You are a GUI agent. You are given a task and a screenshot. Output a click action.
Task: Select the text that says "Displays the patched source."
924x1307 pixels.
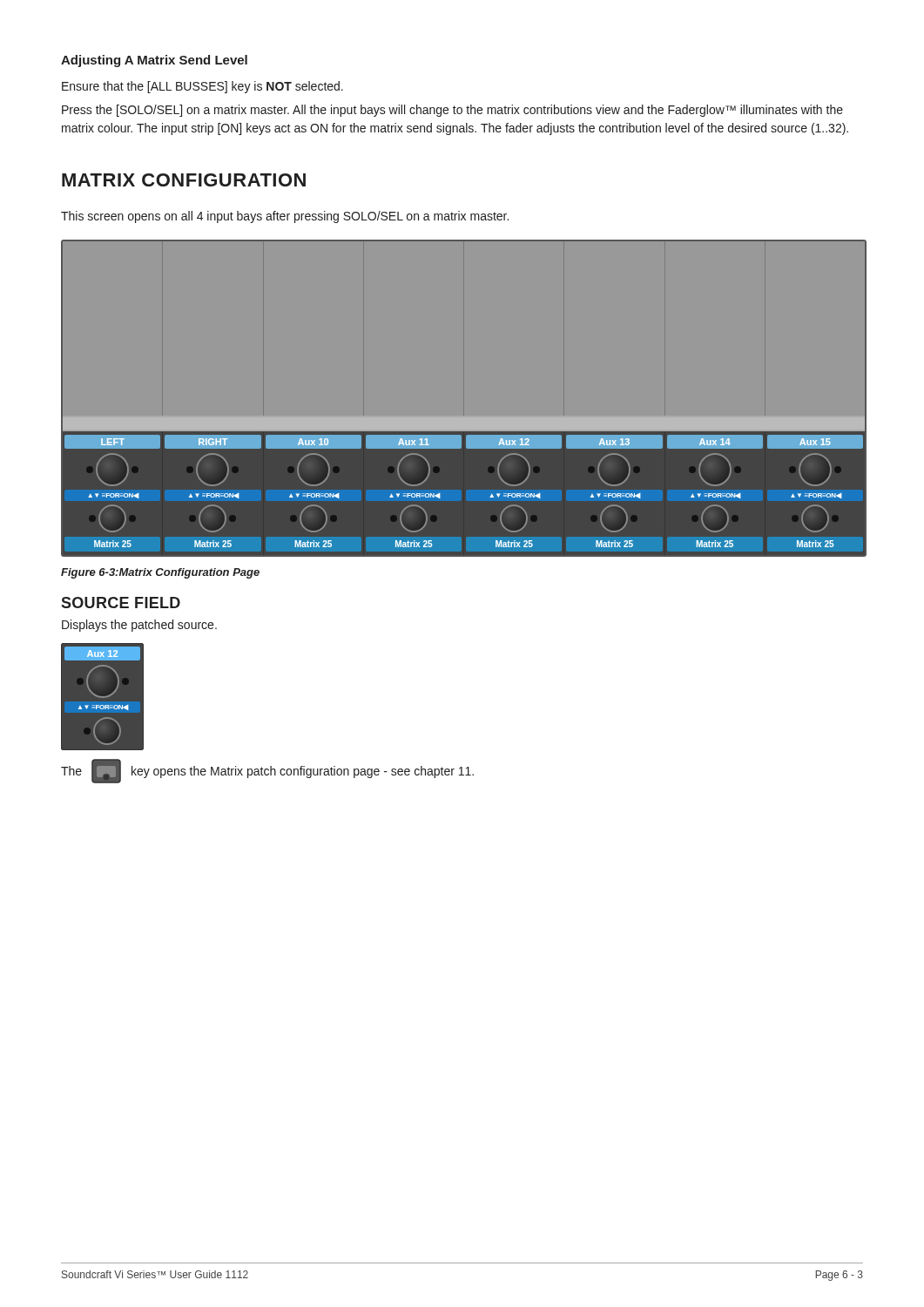coord(139,626)
